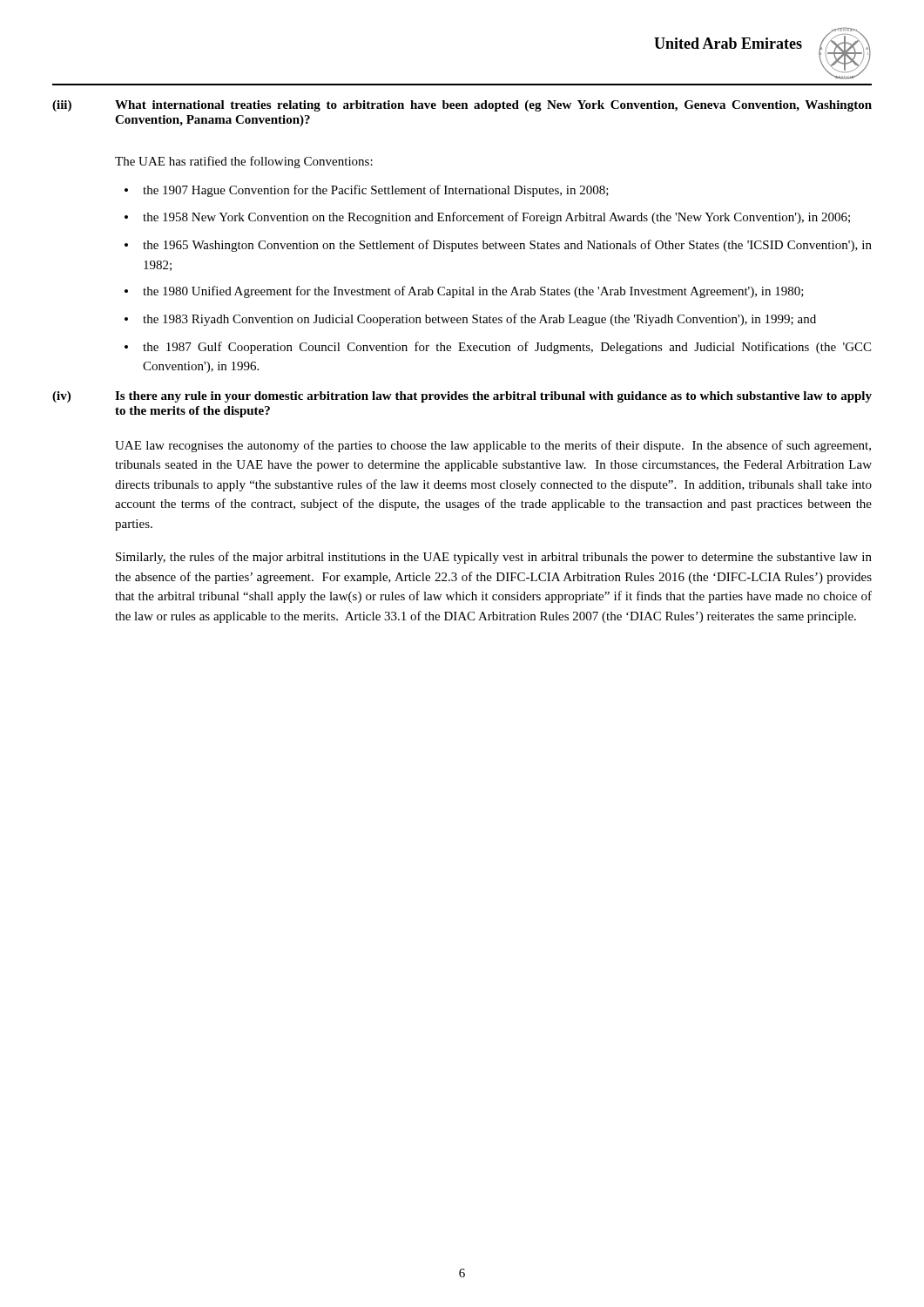Point to the text starting "the 1987 Gulf Cooperation"
This screenshot has width=924, height=1307.
[507, 357]
